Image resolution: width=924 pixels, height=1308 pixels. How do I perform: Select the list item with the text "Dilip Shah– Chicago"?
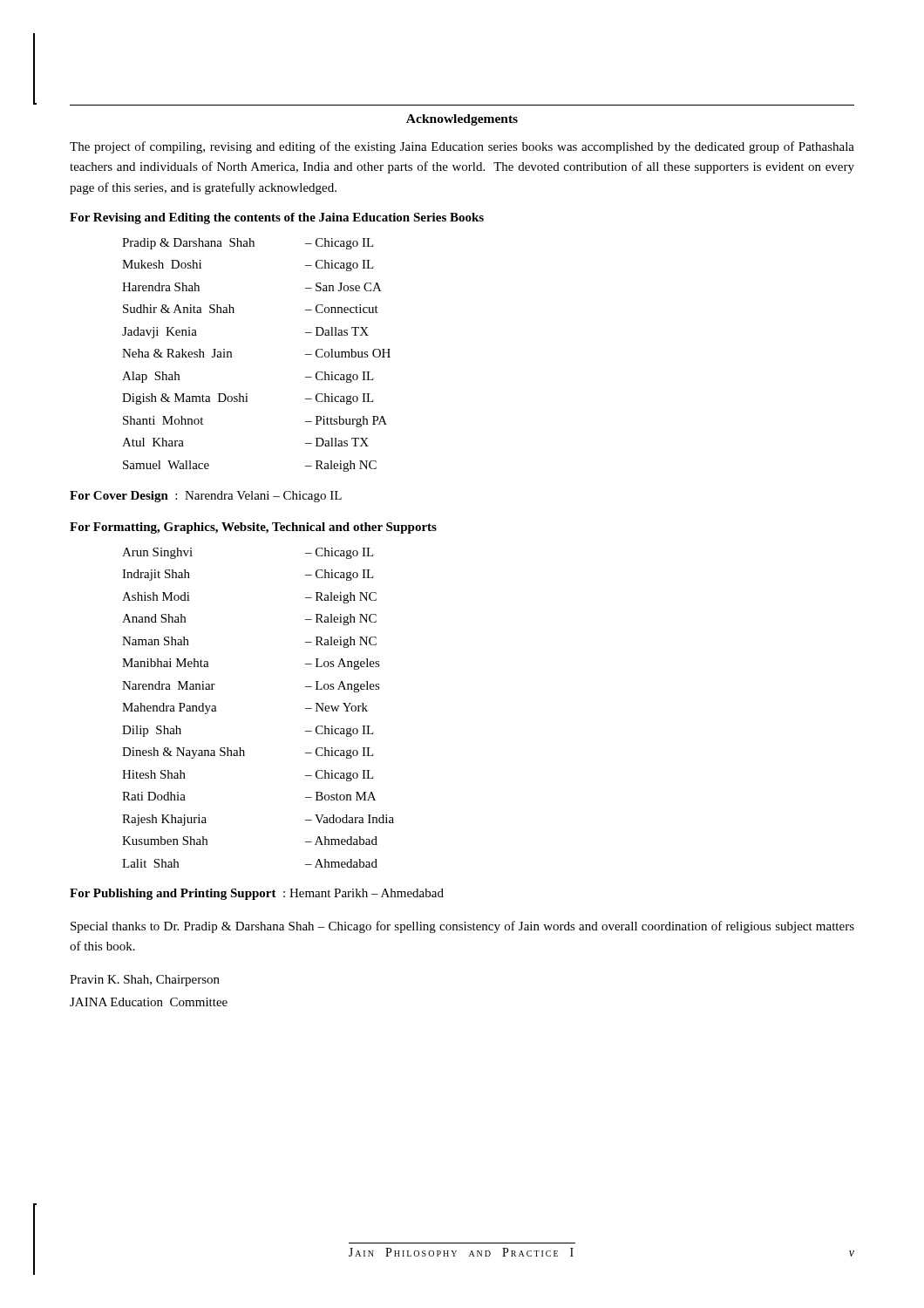159,730
